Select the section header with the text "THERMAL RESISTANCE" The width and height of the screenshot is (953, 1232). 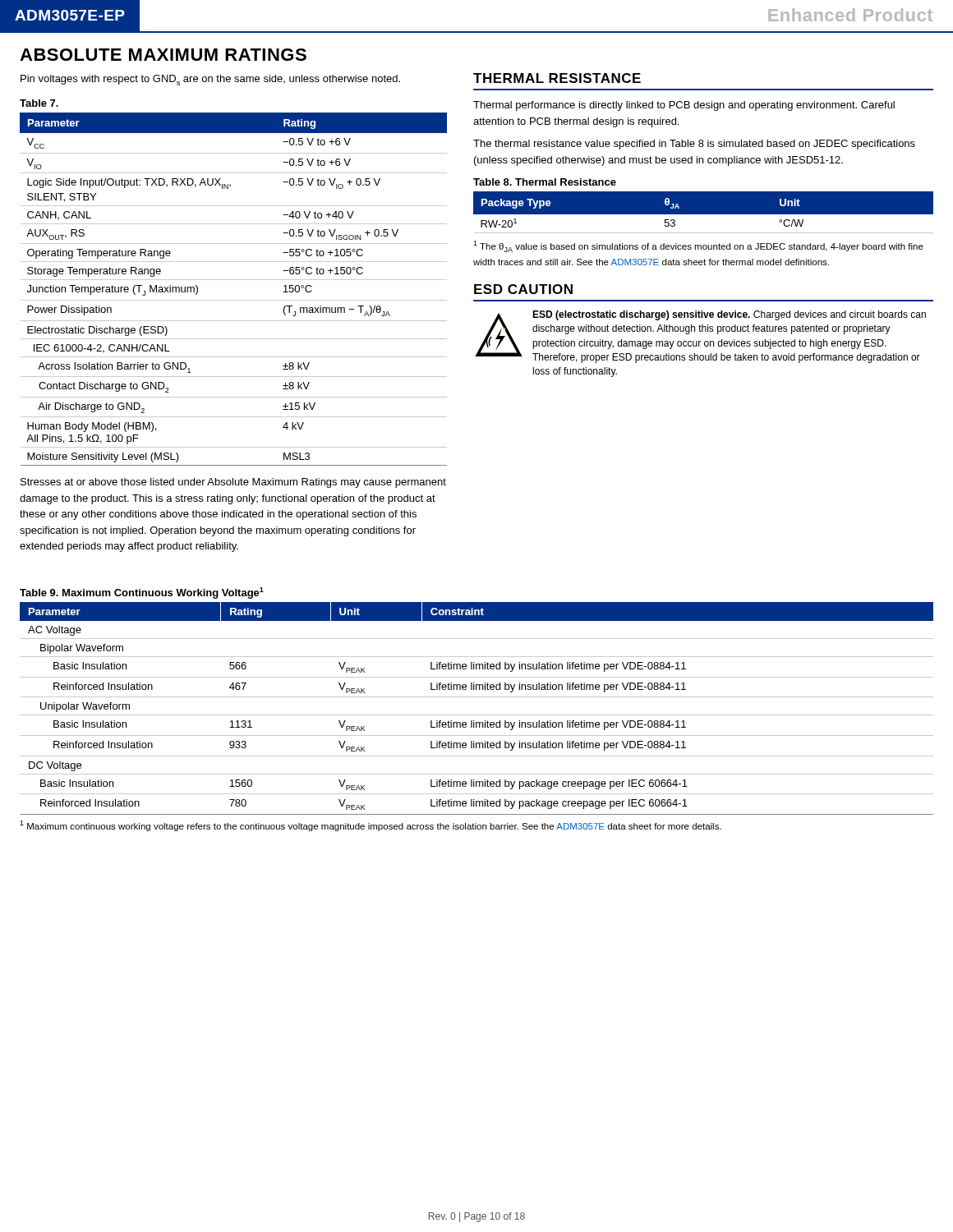tap(557, 78)
